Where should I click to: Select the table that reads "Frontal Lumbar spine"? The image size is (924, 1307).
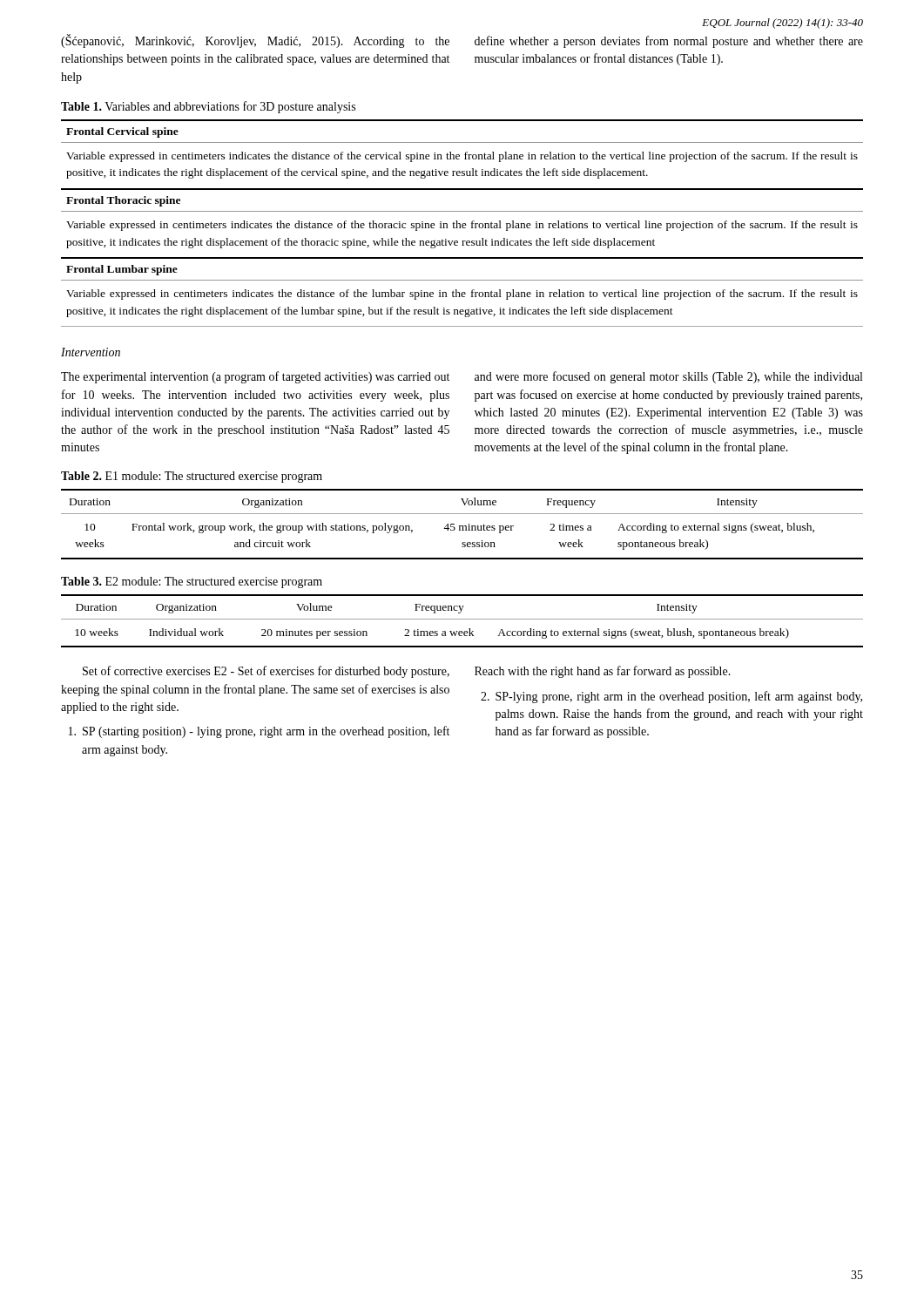pos(462,223)
